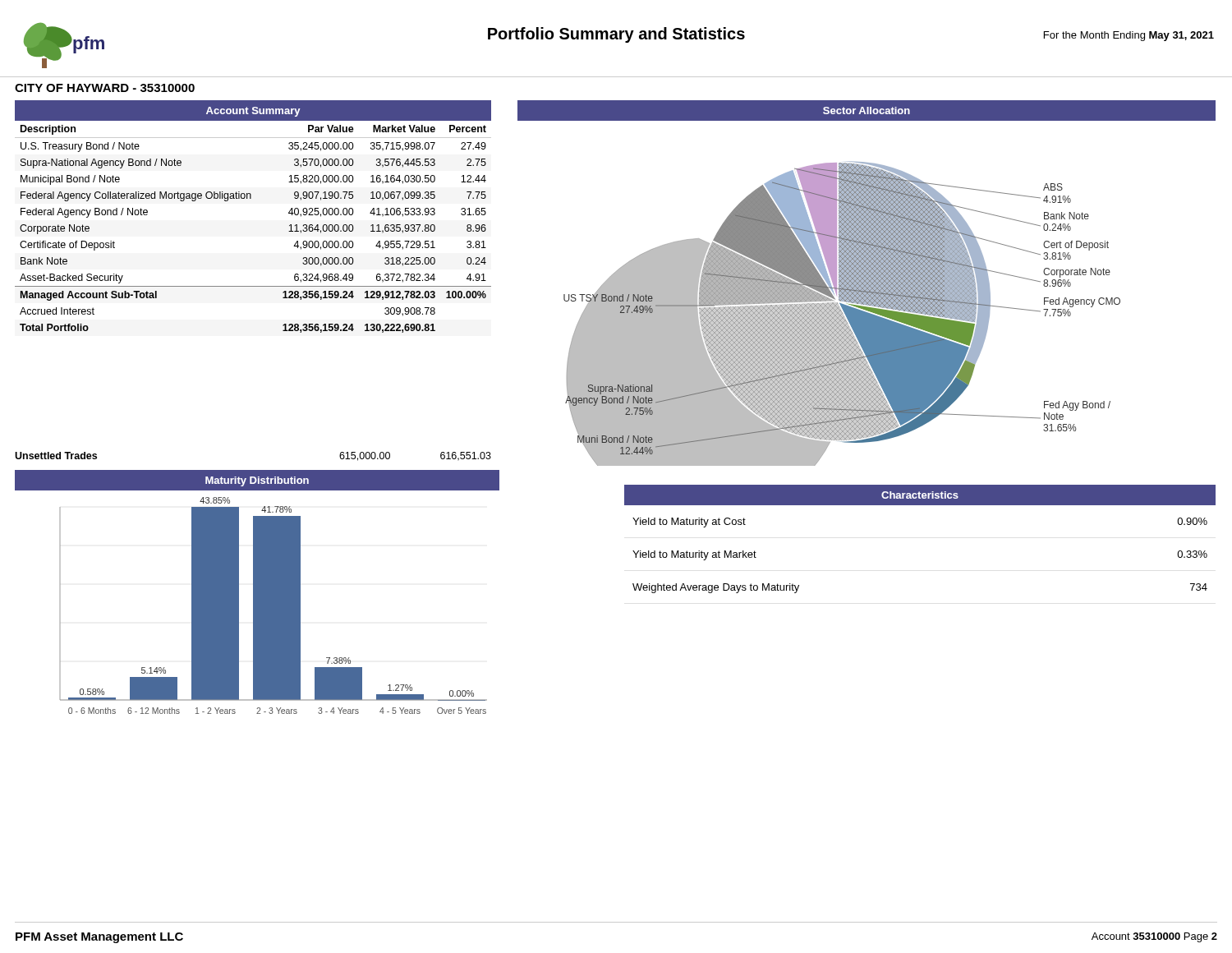Image resolution: width=1232 pixels, height=953 pixels.
Task: Point to the region starting "Unsettled Trades 615,000.00 616,551.03"
Action: point(54,456)
